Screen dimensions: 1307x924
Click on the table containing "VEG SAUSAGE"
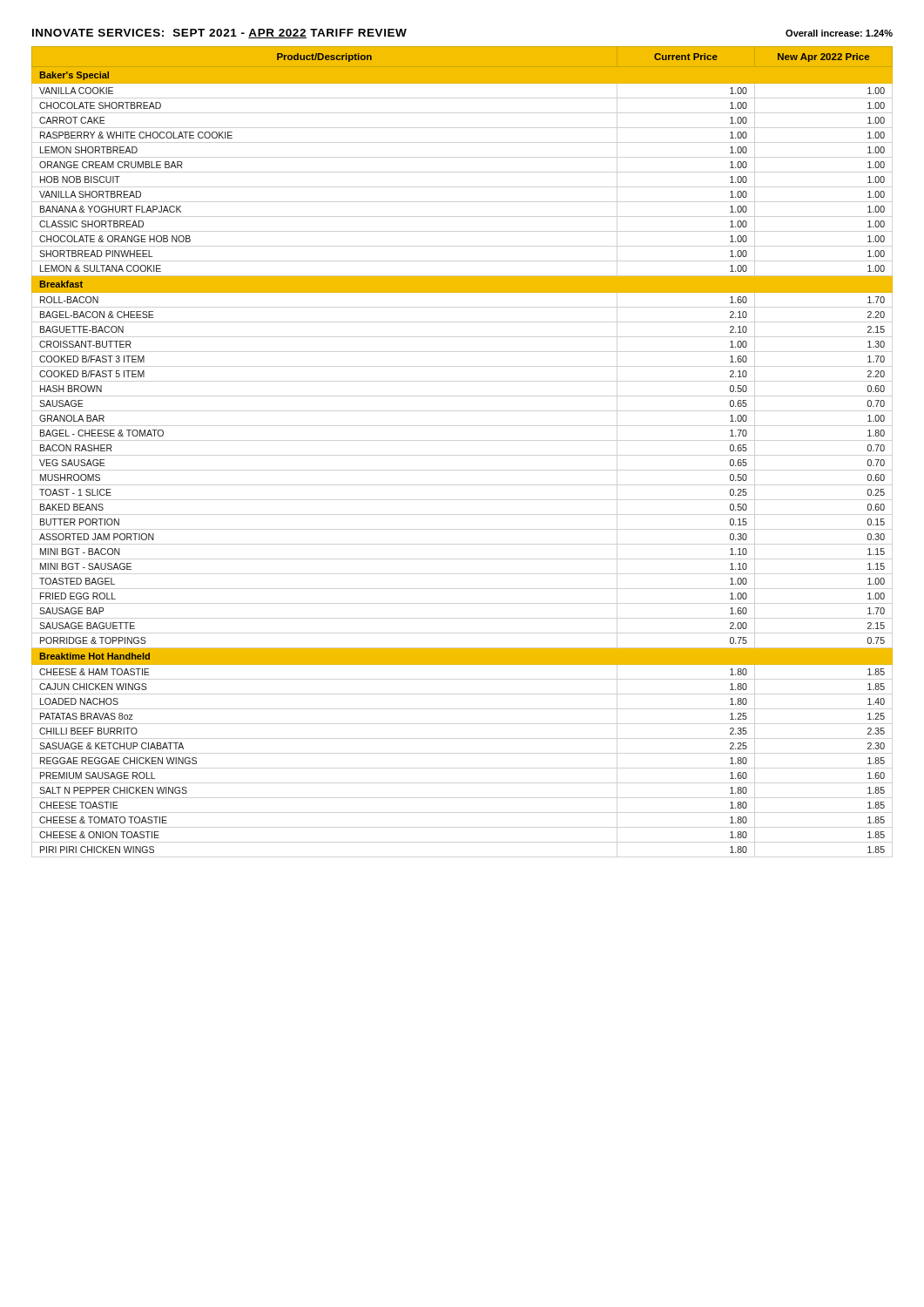tap(462, 452)
